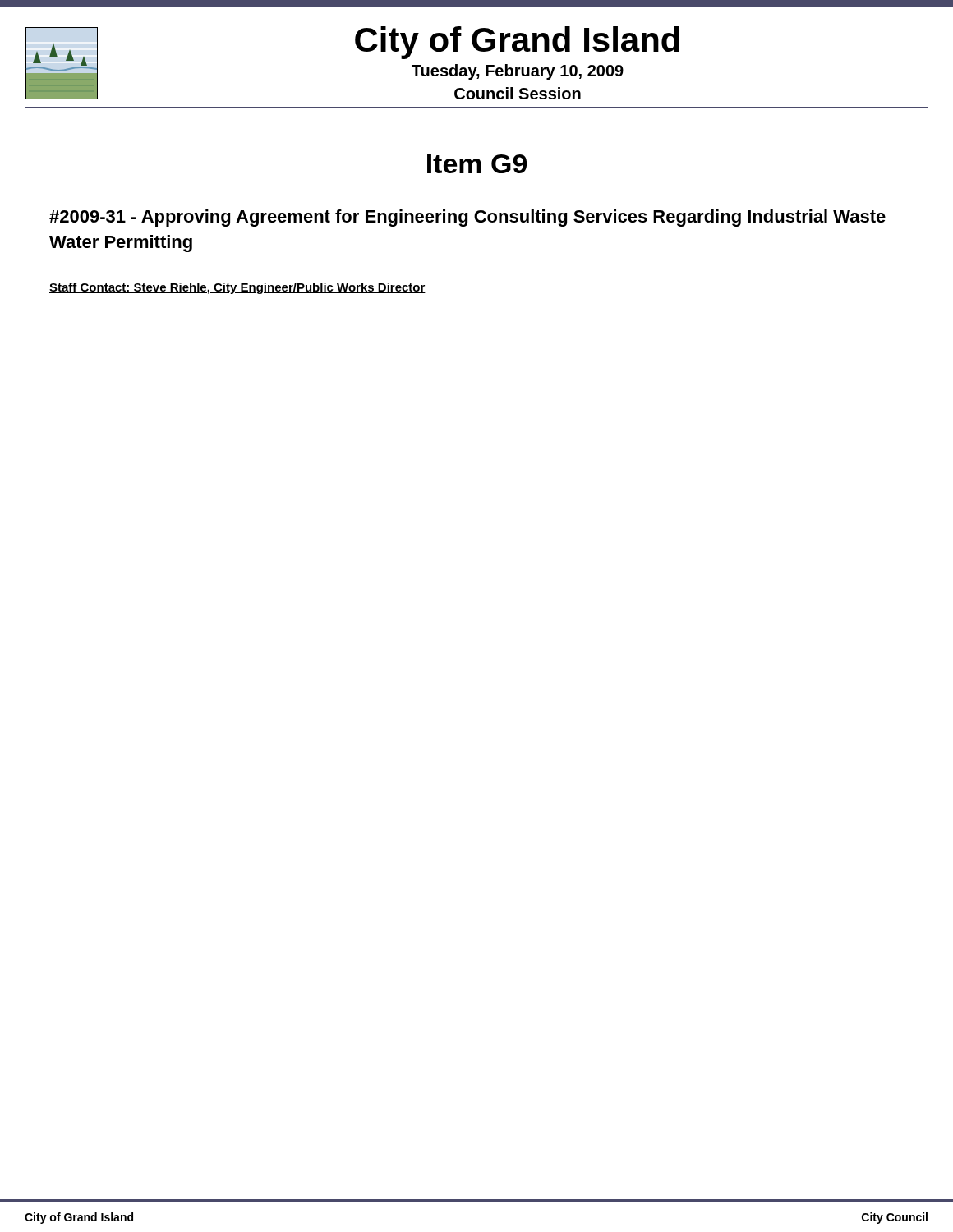Screen dimensions: 1232x953
Task: Select the element starting "Staff Contact: Steve Riehle, City"
Action: tap(237, 287)
